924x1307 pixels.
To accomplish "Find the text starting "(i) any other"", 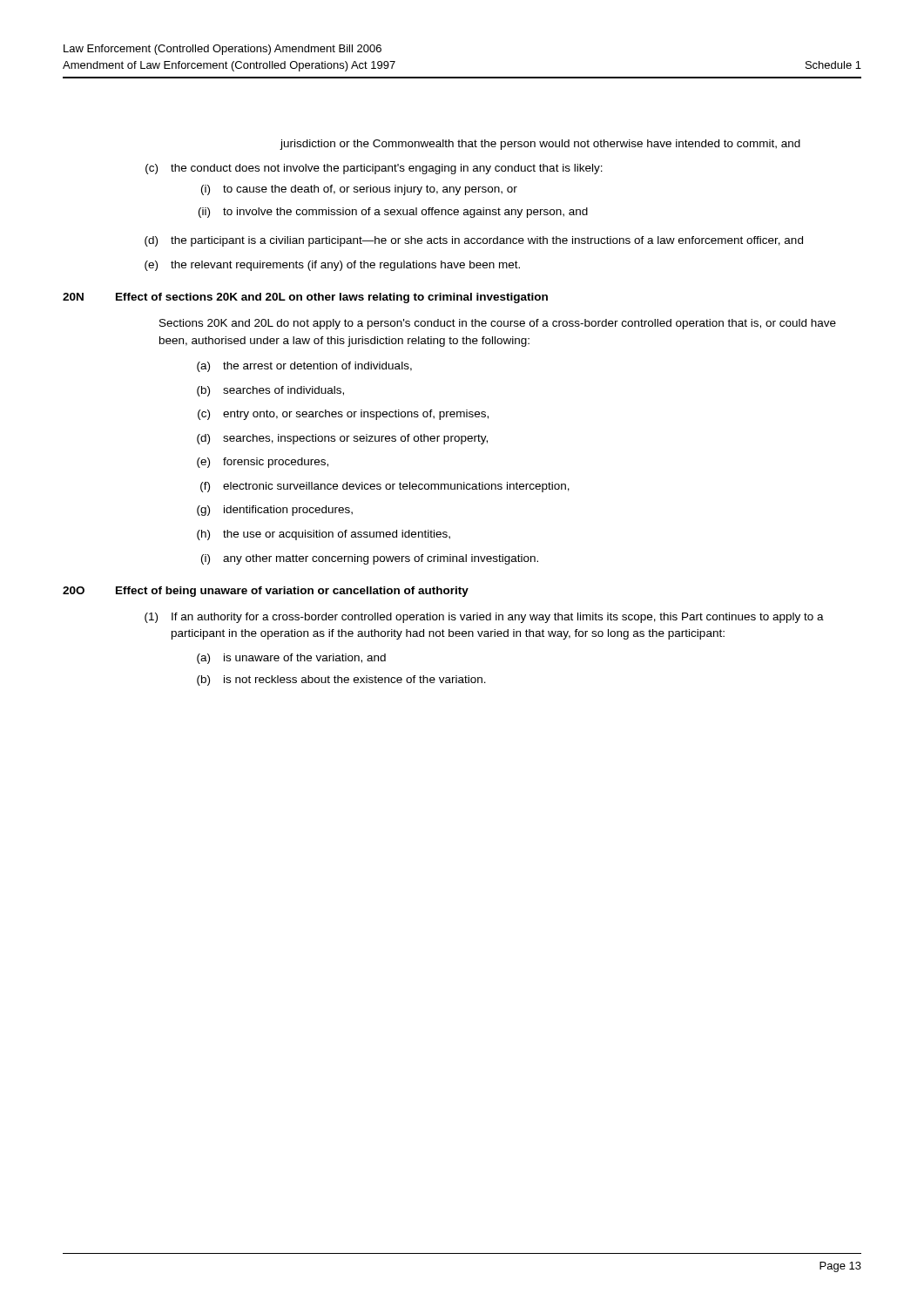I will click(x=510, y=558).
